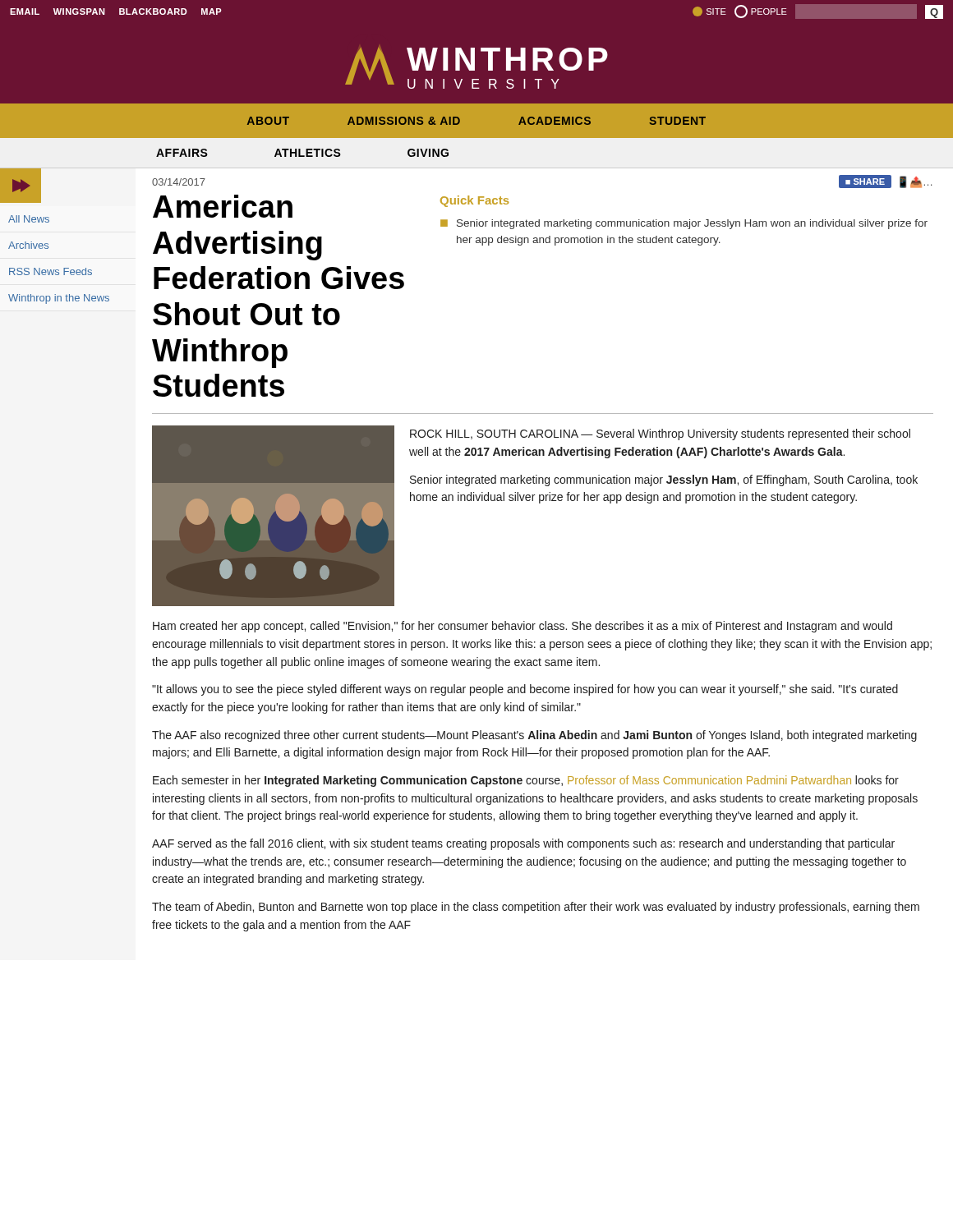Viewport: 953px width, 1232px height.
Task: Find the passage starting ""It allows you"
Action: [525, 698]
